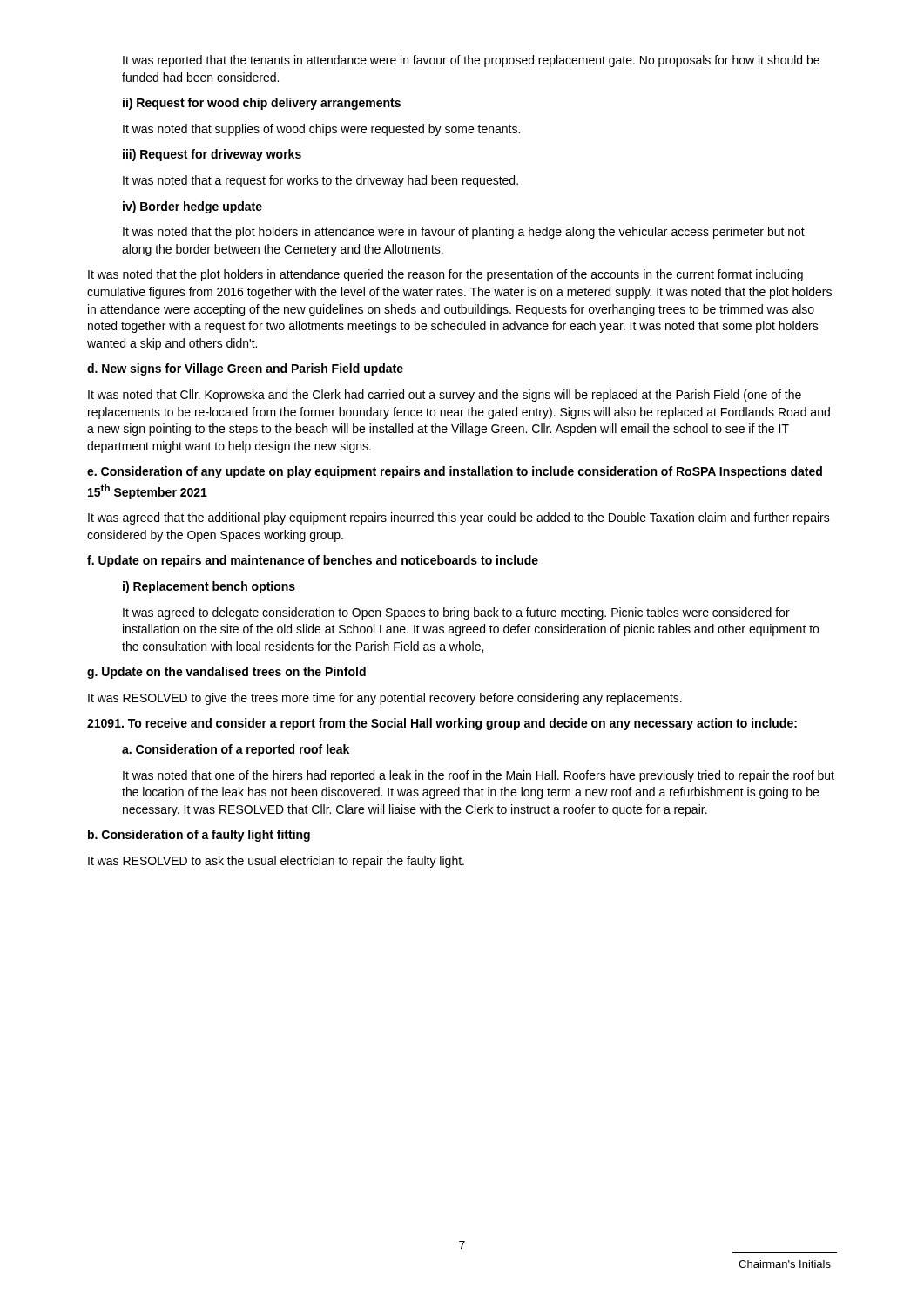Find the text containing "Chairman's Initials"
The height and width of the screenshot is (1307, 924).
tap(785, 1261)
